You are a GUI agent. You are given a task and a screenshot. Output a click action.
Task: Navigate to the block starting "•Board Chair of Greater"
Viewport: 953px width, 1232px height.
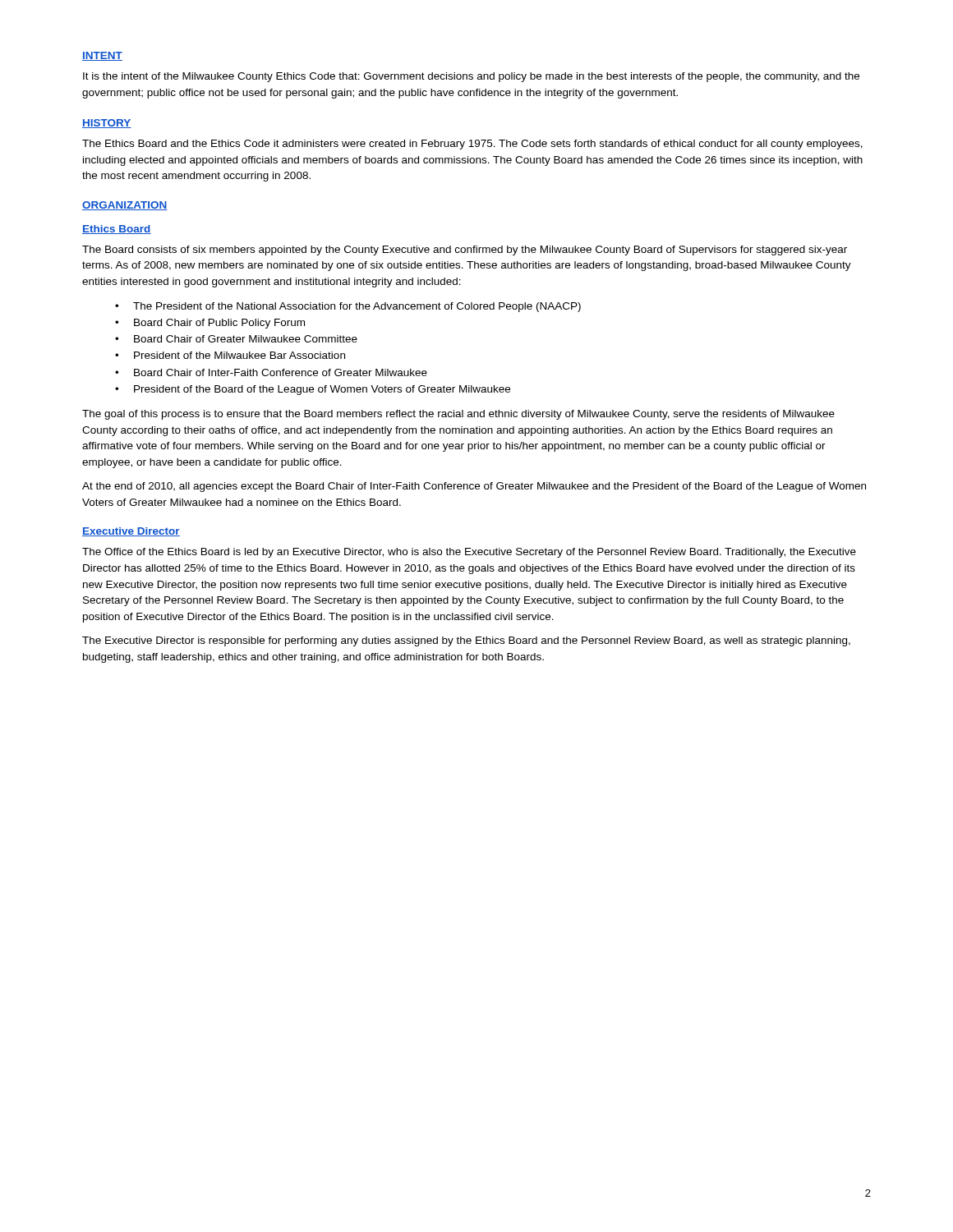point(236,339)
